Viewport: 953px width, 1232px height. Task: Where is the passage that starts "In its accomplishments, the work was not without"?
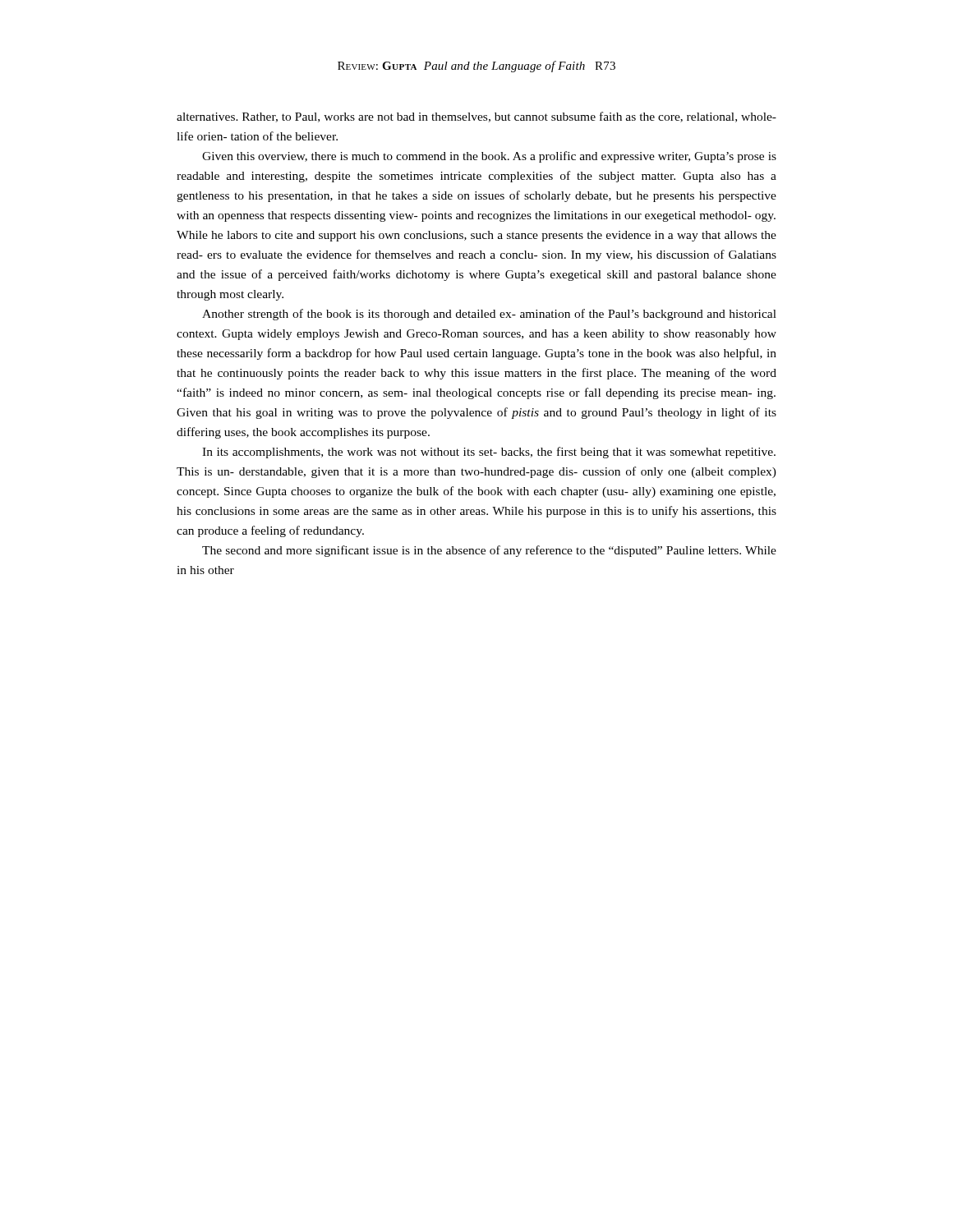pyautogui.click(x=476, y=491)
